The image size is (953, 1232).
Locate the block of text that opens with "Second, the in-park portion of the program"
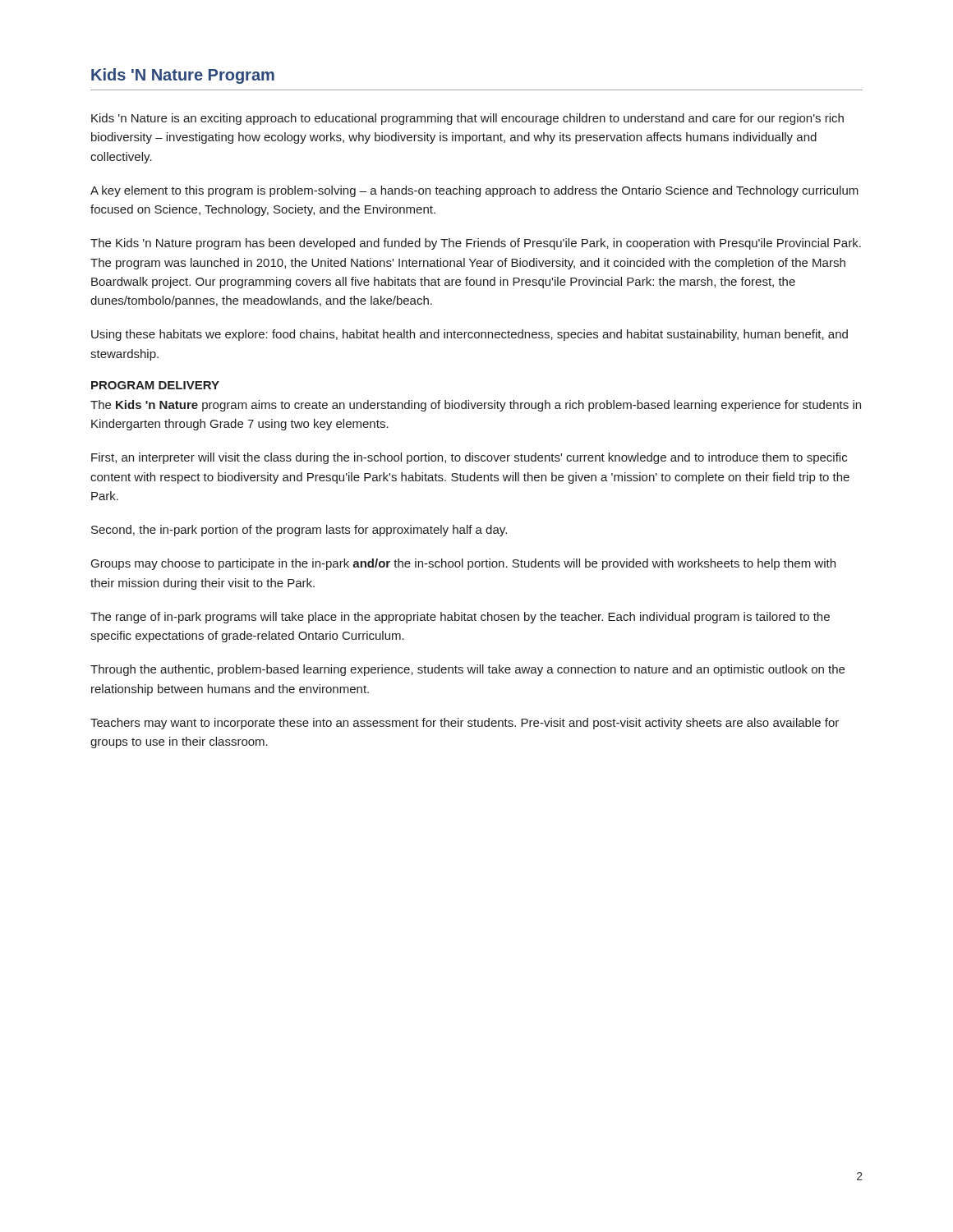click(x=299, y=529)
